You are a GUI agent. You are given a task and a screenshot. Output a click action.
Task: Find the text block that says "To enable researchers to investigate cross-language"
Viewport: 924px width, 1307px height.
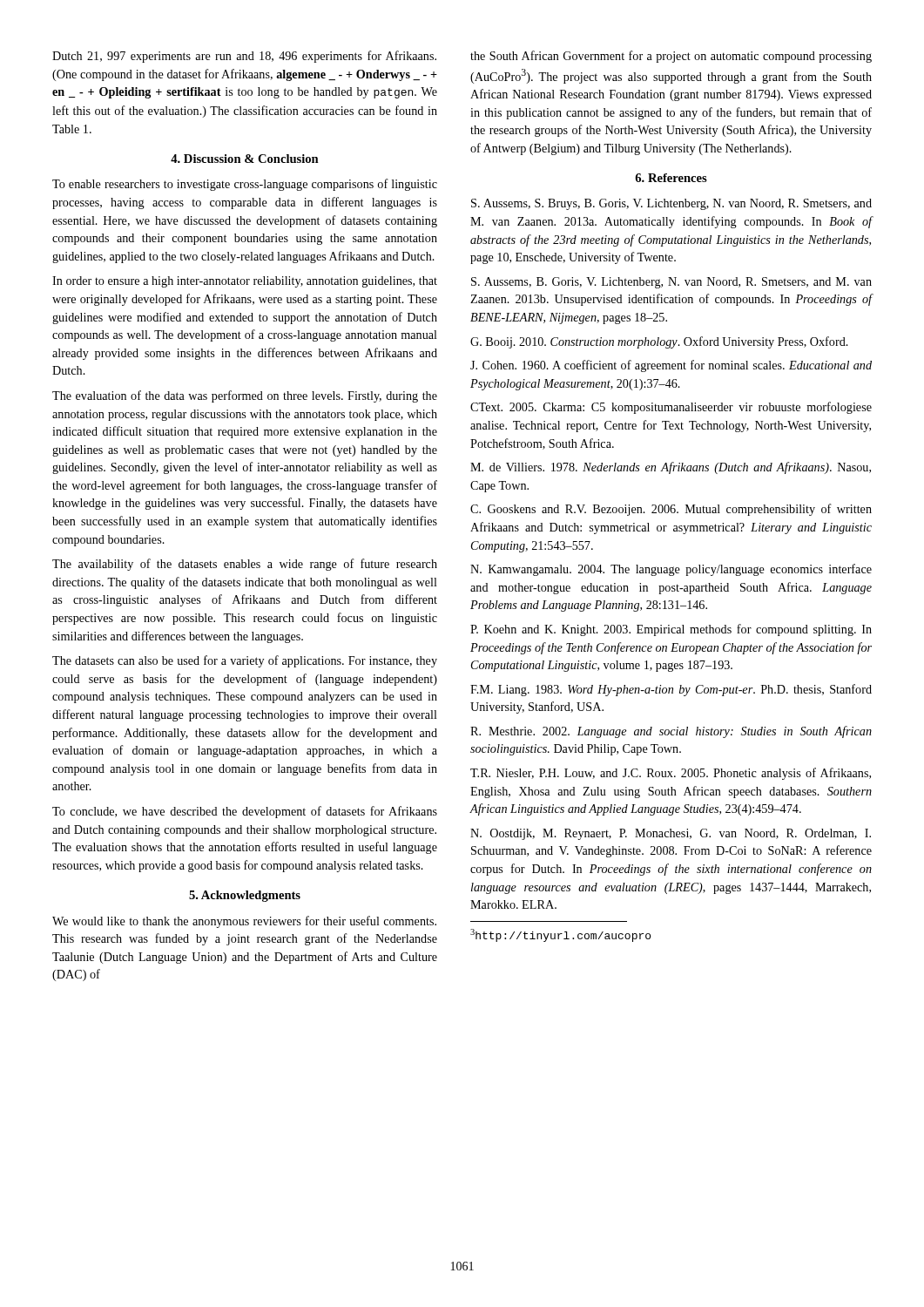(245, 220)
